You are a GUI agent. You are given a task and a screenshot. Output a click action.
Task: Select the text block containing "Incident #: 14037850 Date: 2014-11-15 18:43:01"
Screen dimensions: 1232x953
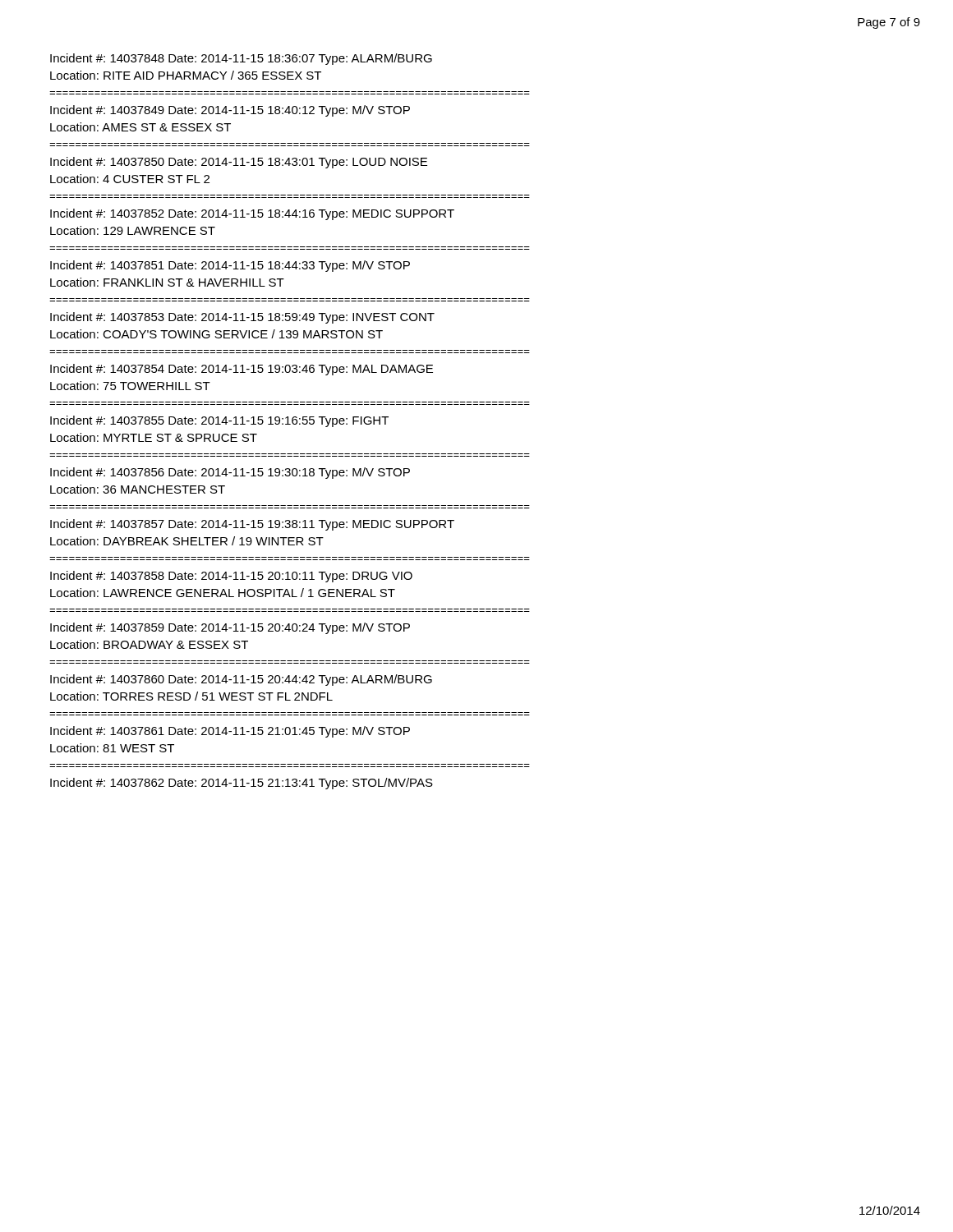click(239, 163)
